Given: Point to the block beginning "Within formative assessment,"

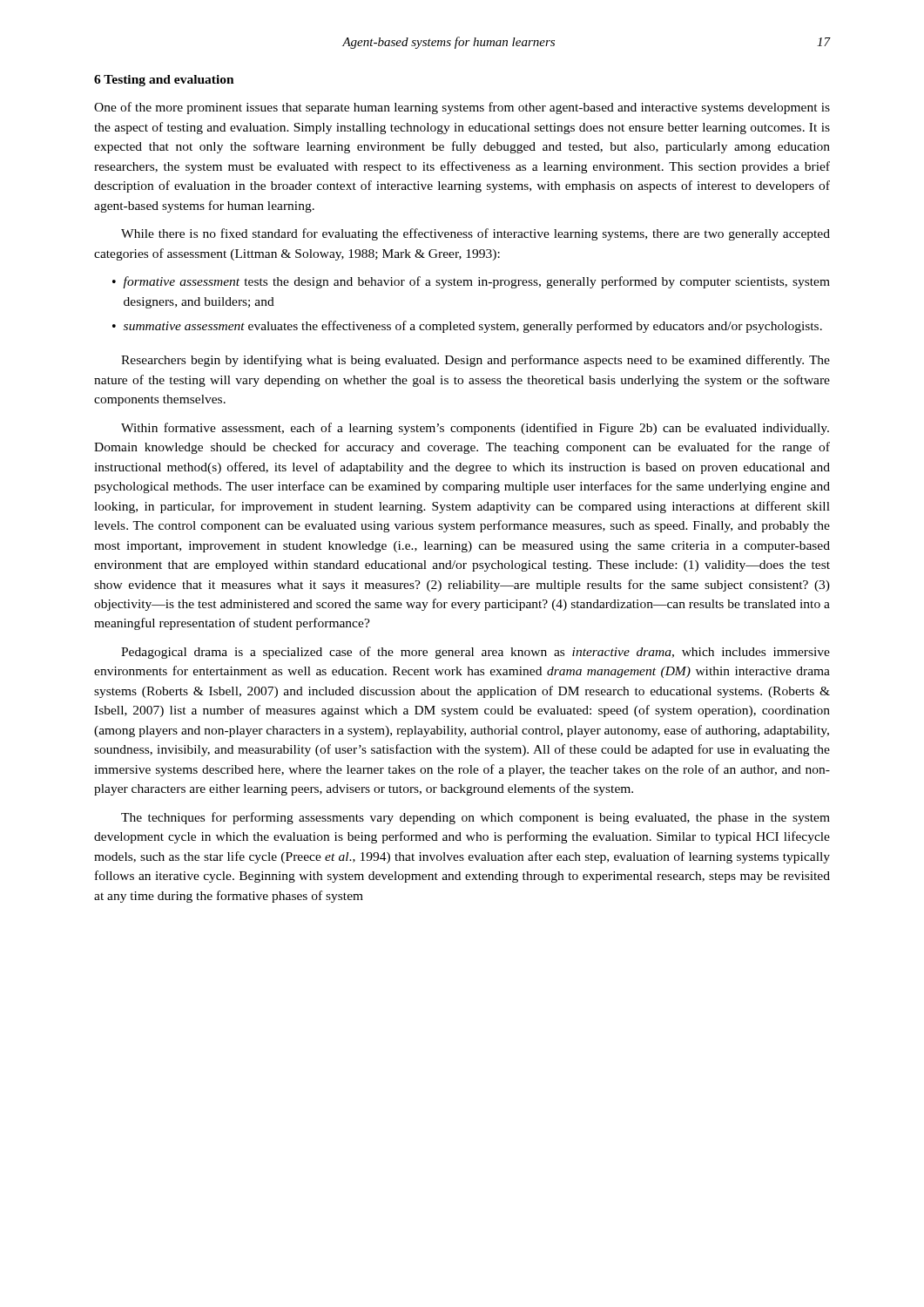Looking at the screenshot, I should tap(462, 526).
